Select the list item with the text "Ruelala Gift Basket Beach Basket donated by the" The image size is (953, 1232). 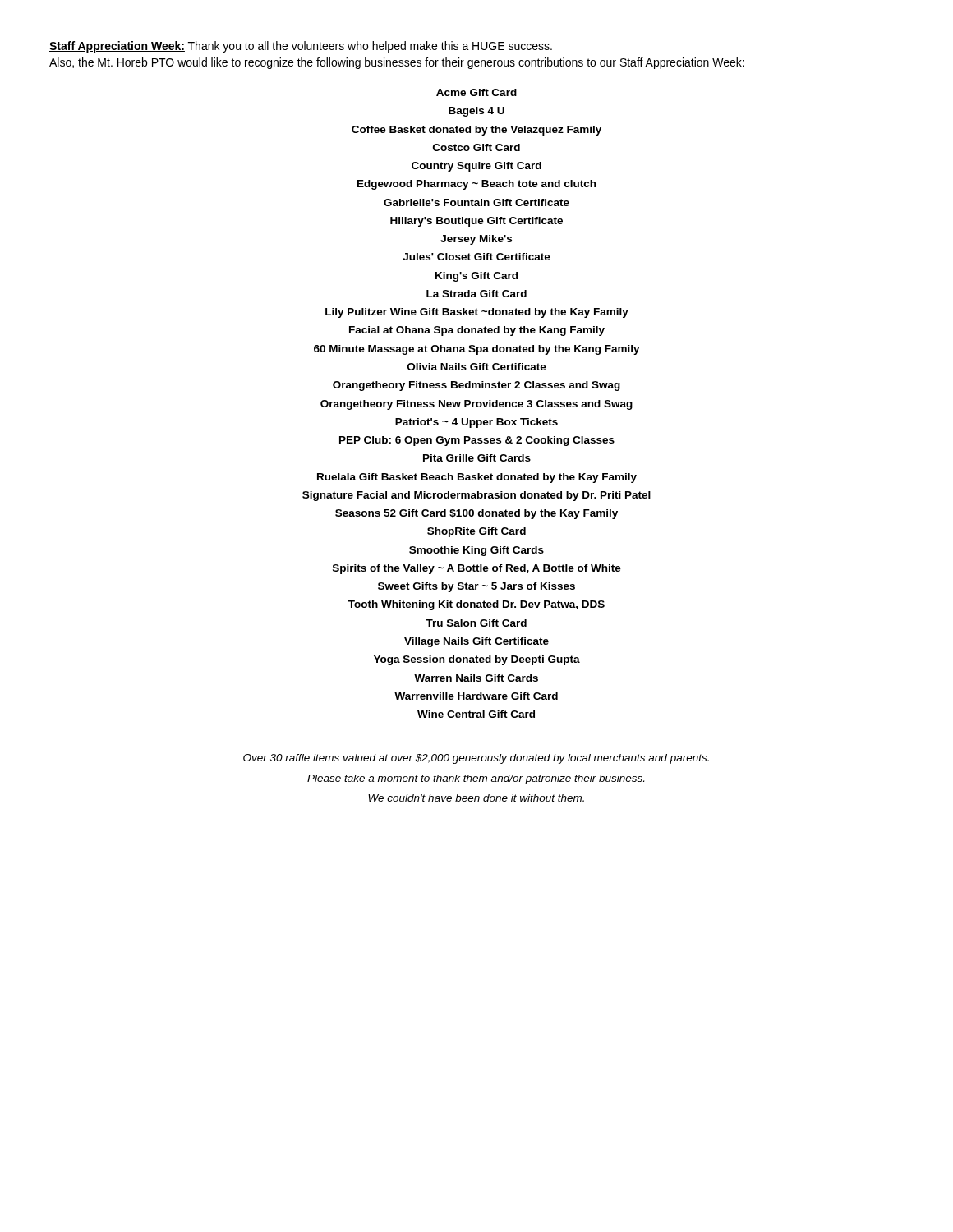click(476, 476)
